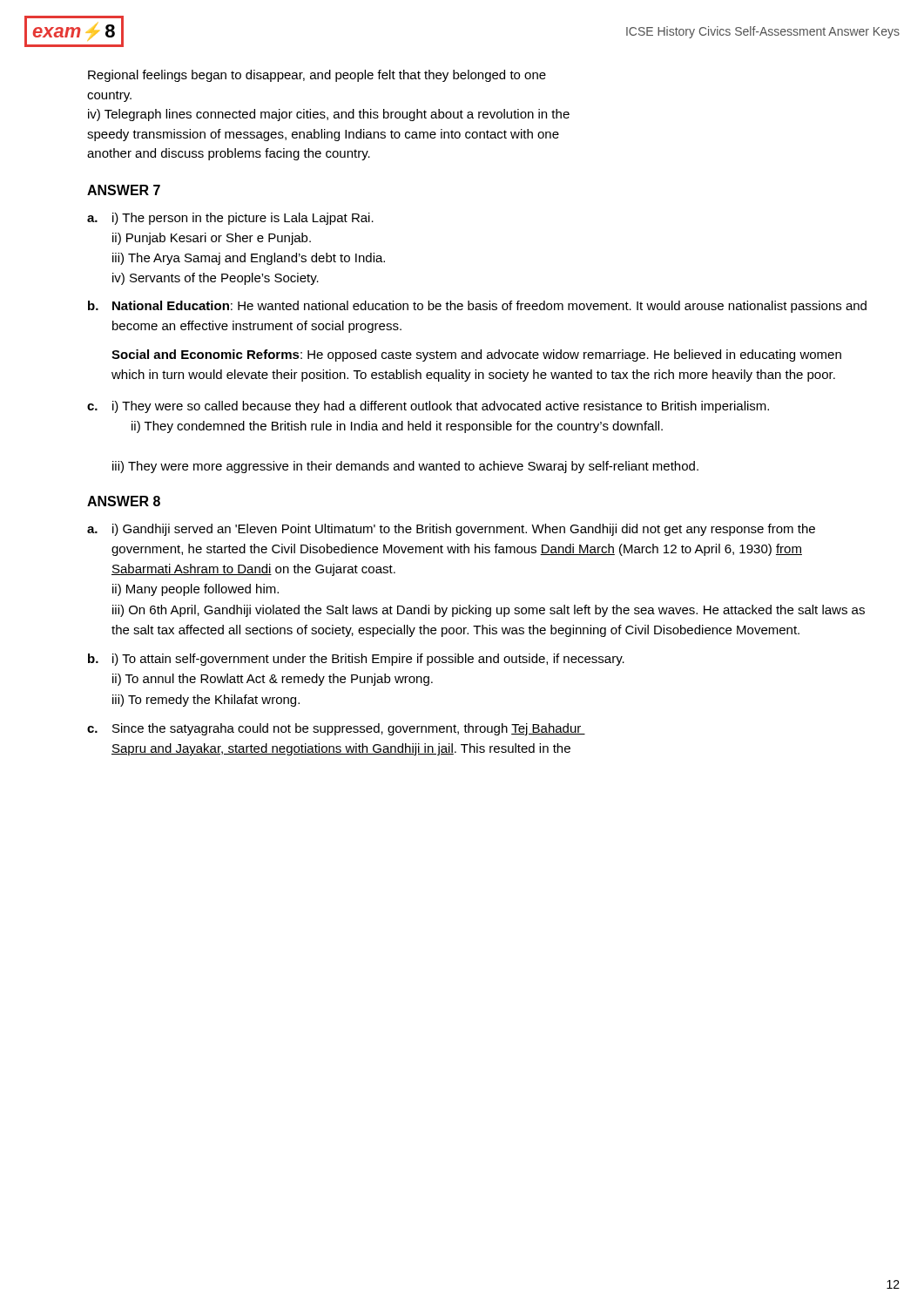Find the region starting "c. i) They were so called because they"

pos(479,436)
